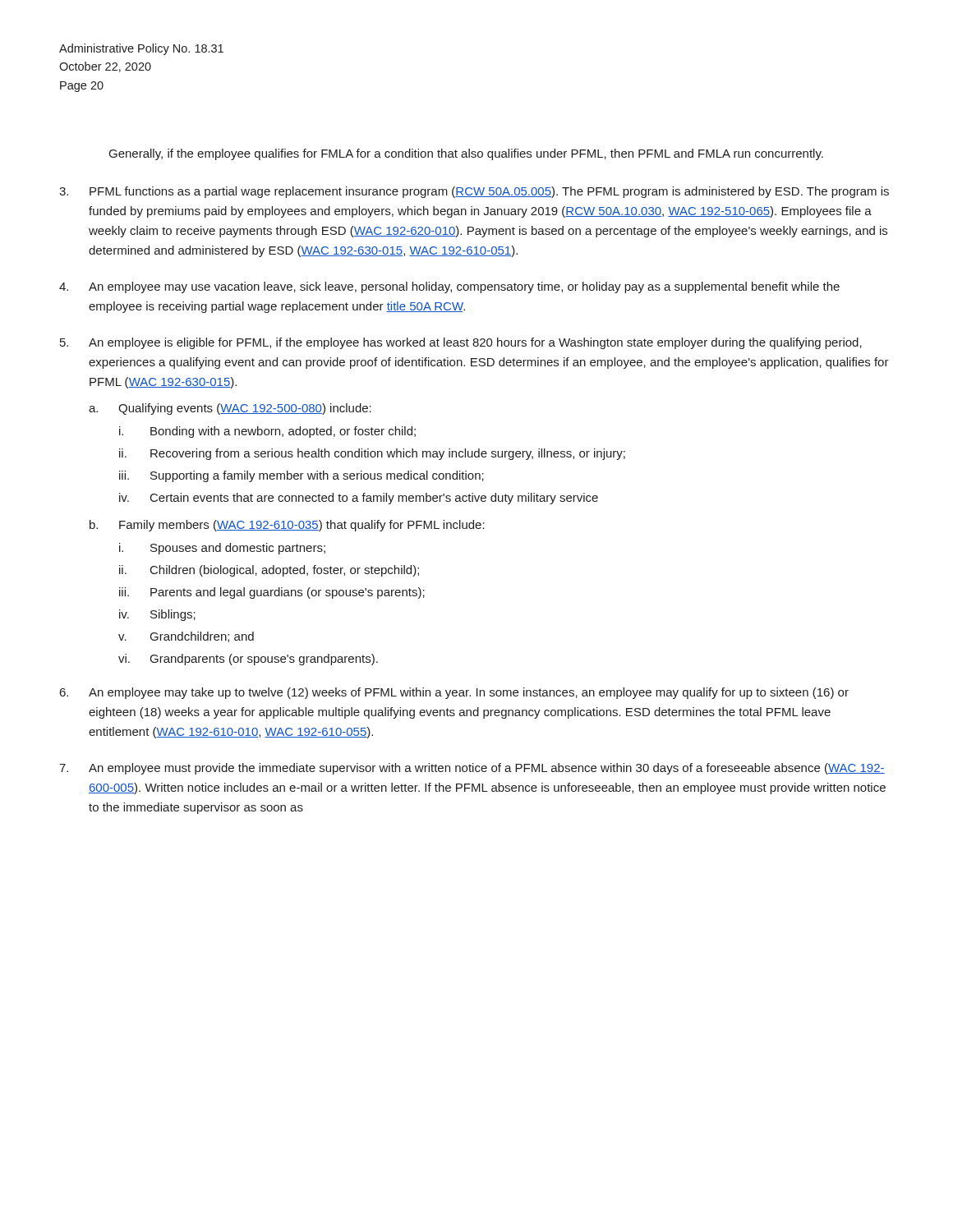Viewport: 953px width, 1232px height.
Task: Find "i. Spouses and domestic partners;" on this page
Action: coord(222,549)
